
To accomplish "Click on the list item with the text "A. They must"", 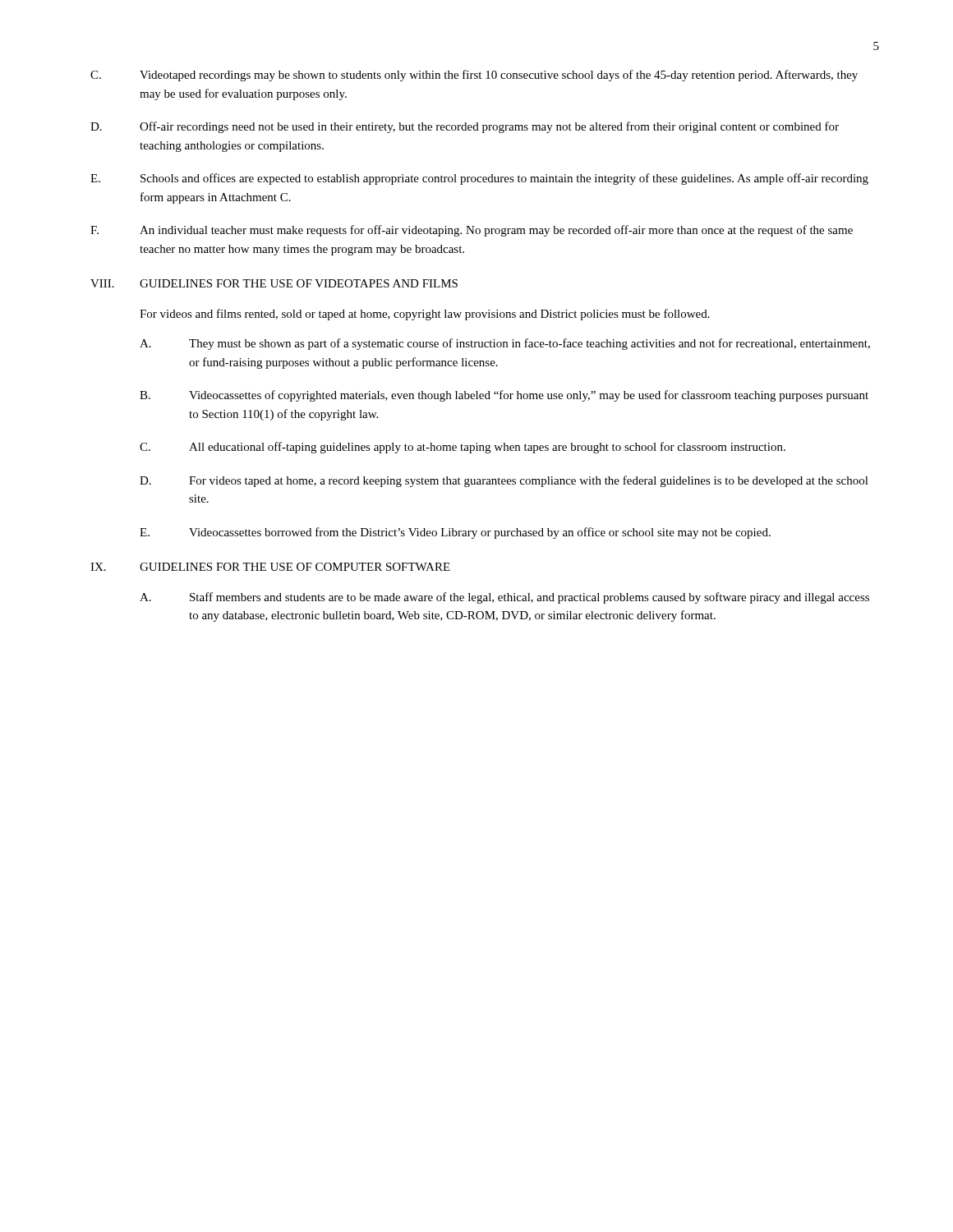I will (509, 353).
